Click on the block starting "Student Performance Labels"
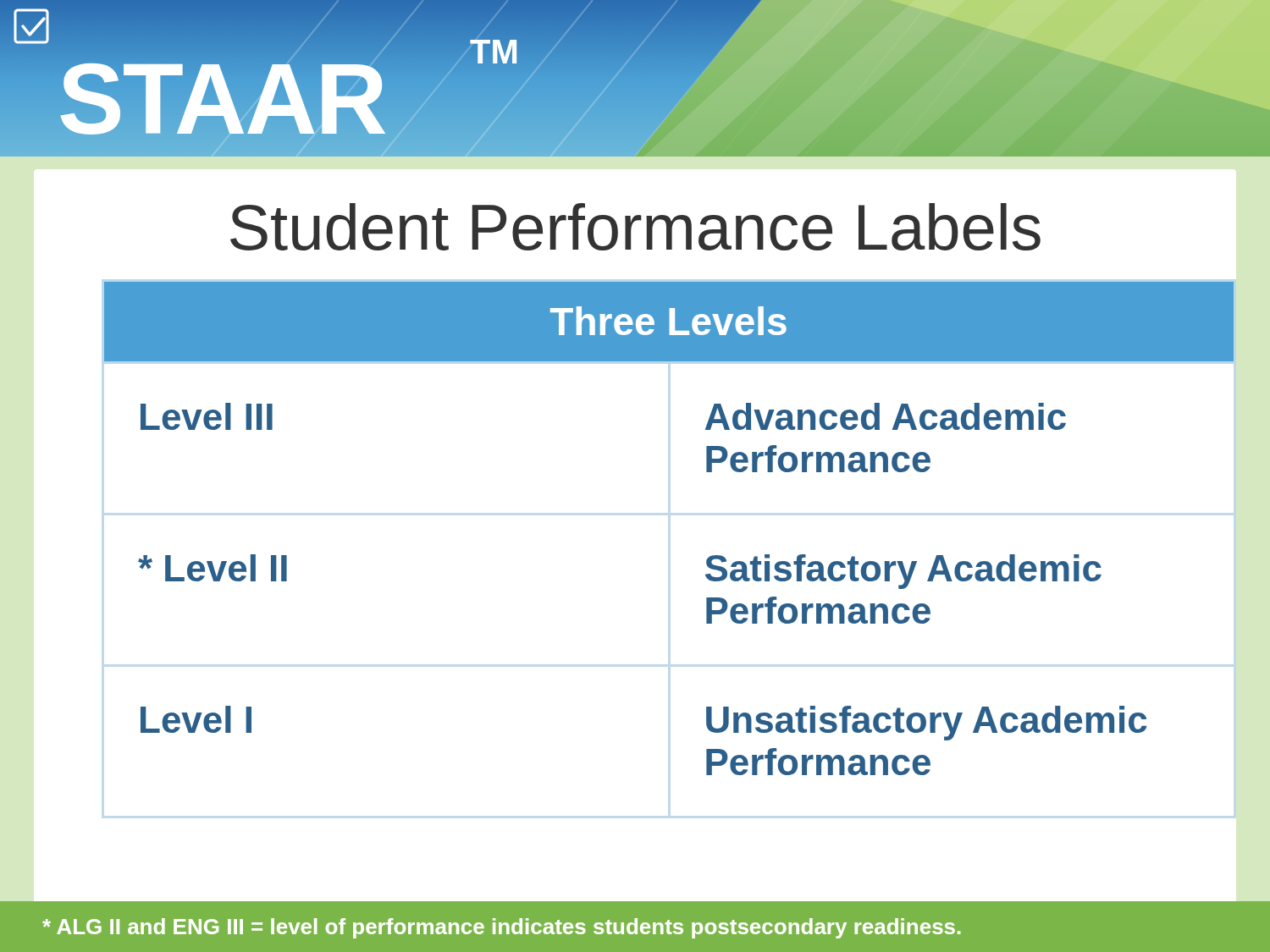 [635, 227]
